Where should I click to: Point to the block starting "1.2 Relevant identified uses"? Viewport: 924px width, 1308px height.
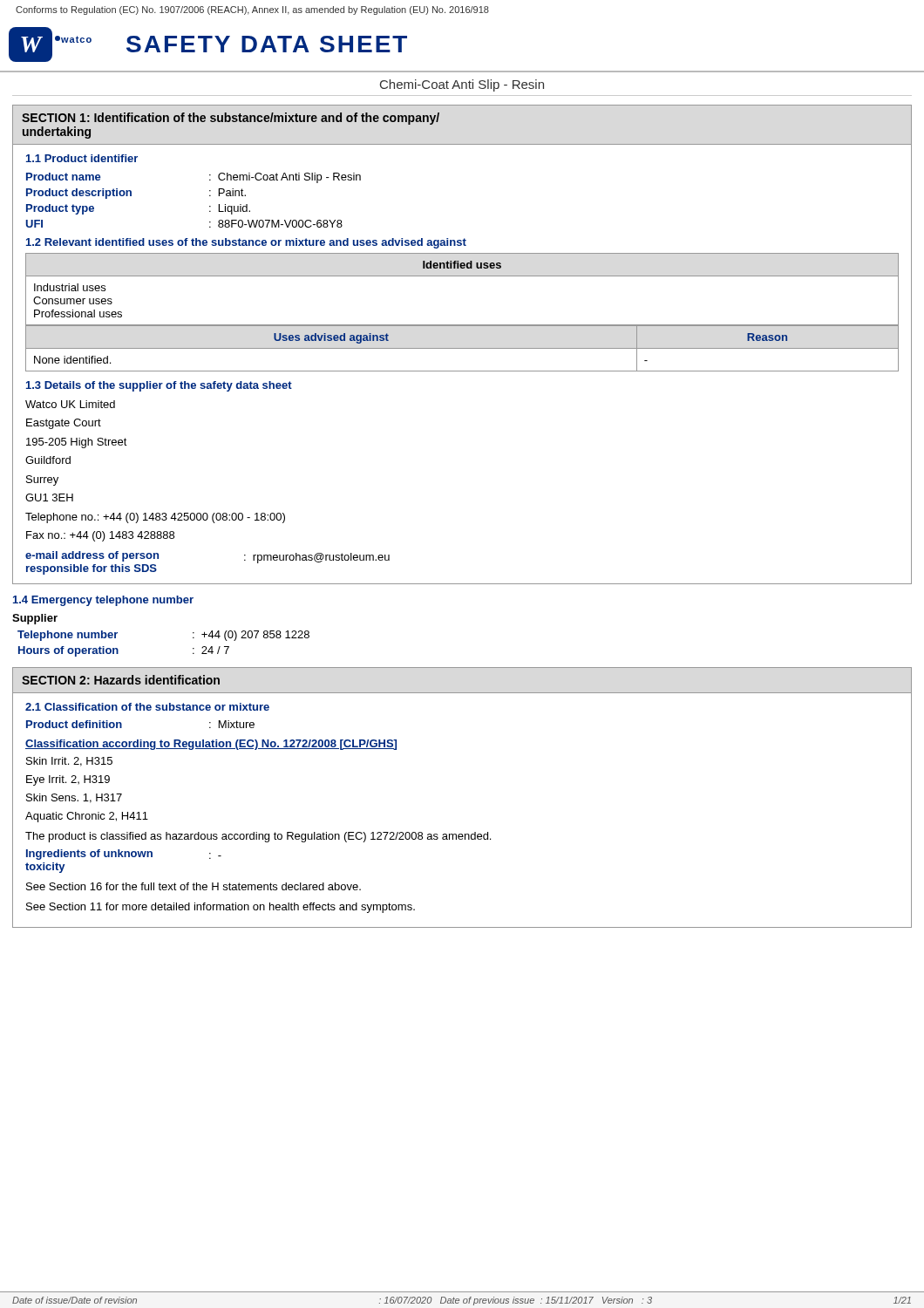coord(246,242)
